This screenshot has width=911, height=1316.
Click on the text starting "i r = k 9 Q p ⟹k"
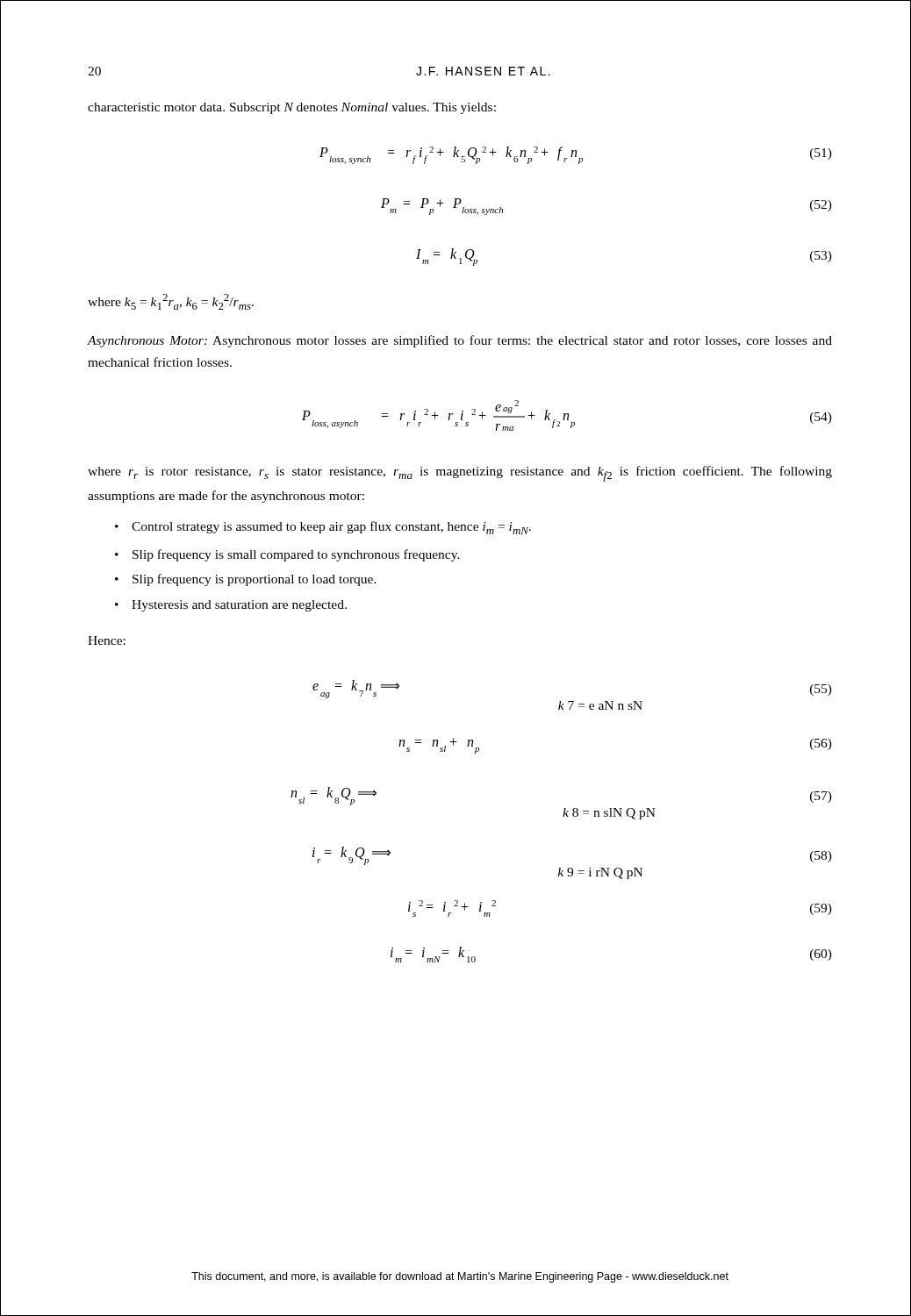pyautogui.click(x=344, y=856)
